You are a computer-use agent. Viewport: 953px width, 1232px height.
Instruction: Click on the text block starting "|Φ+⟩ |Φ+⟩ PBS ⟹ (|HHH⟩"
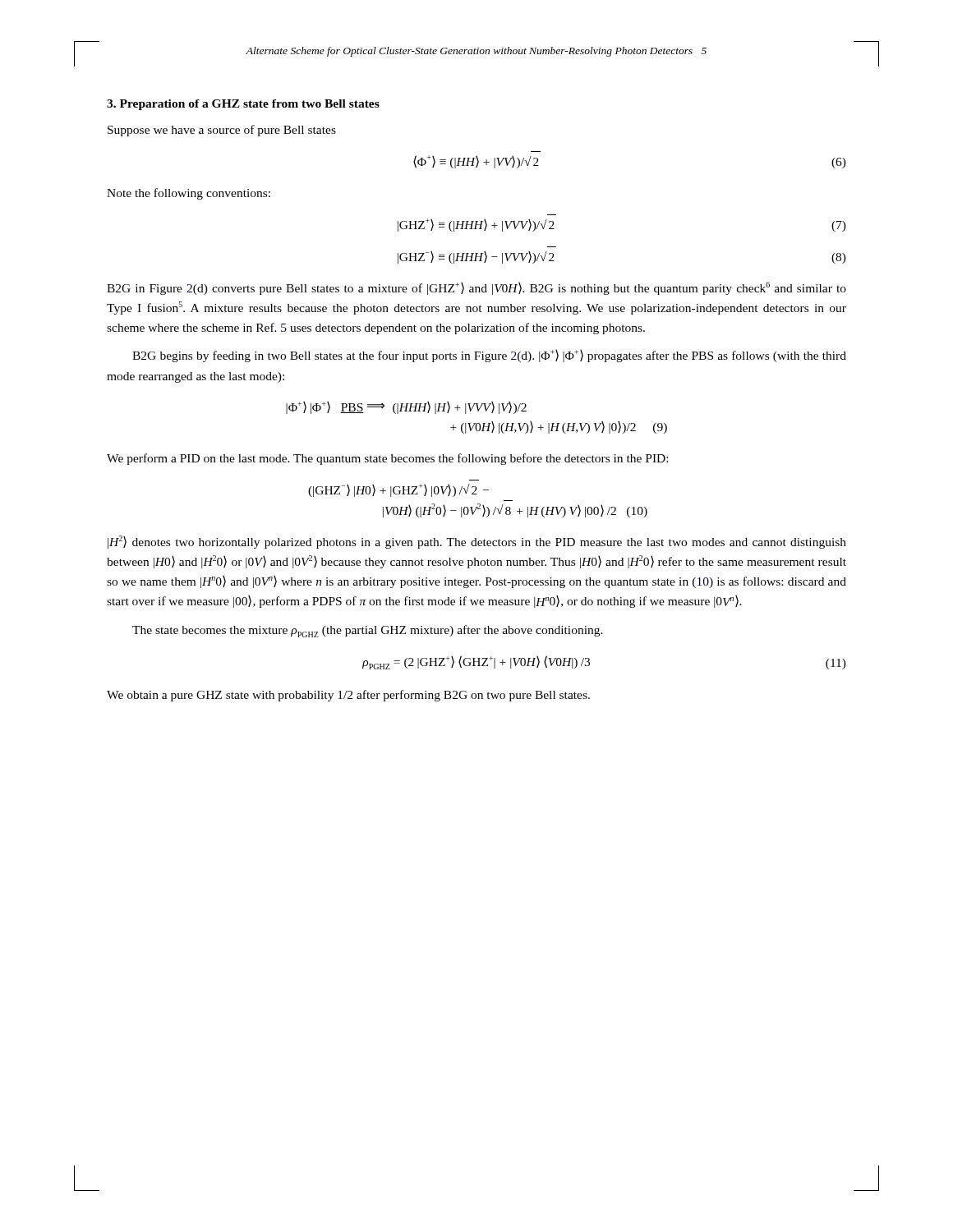click(x=476, y=417)
